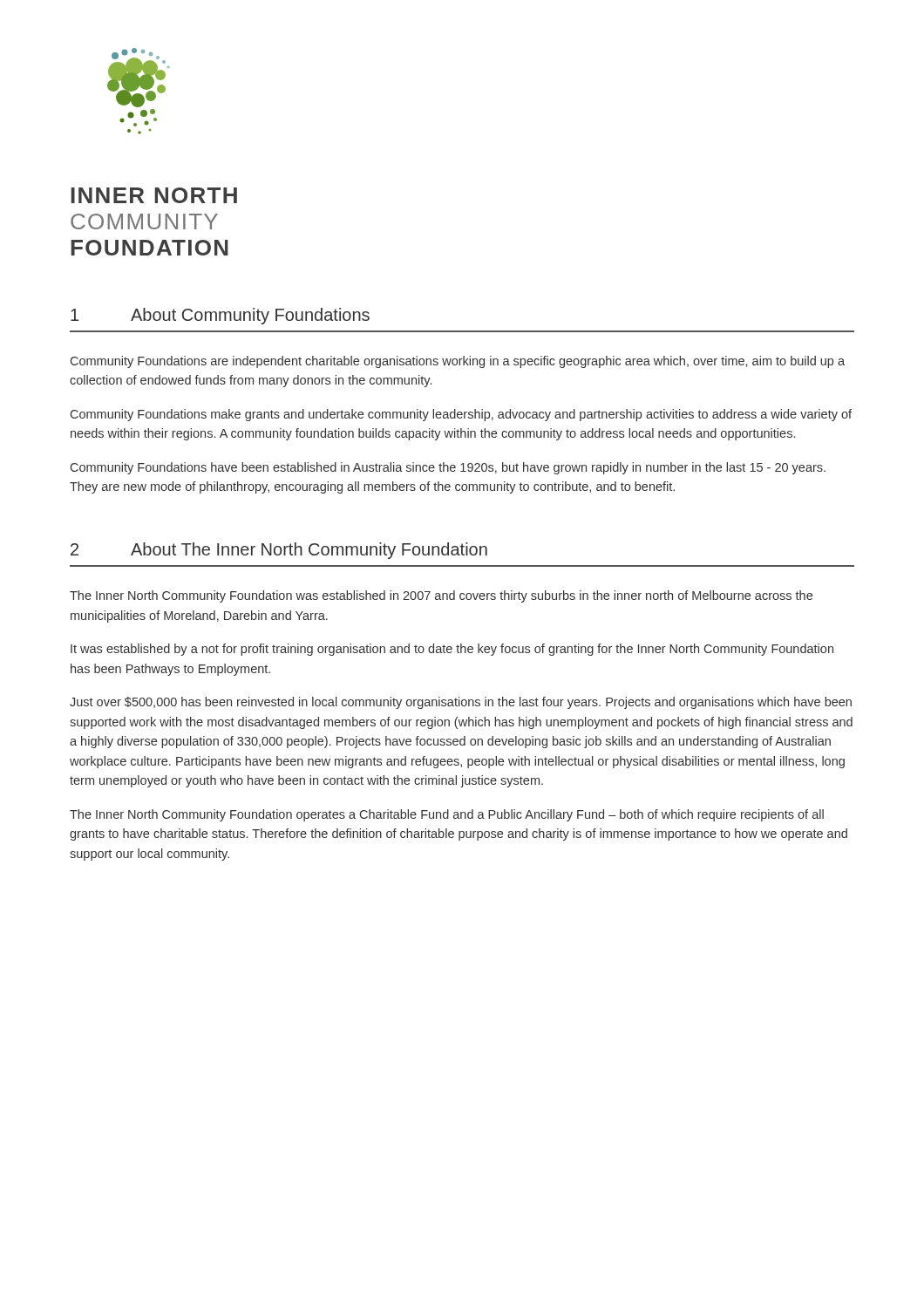This screenshot has width=924, height=1308.
Task: Click on the text block that reads "It was established"
Action: tap(452, 659)
